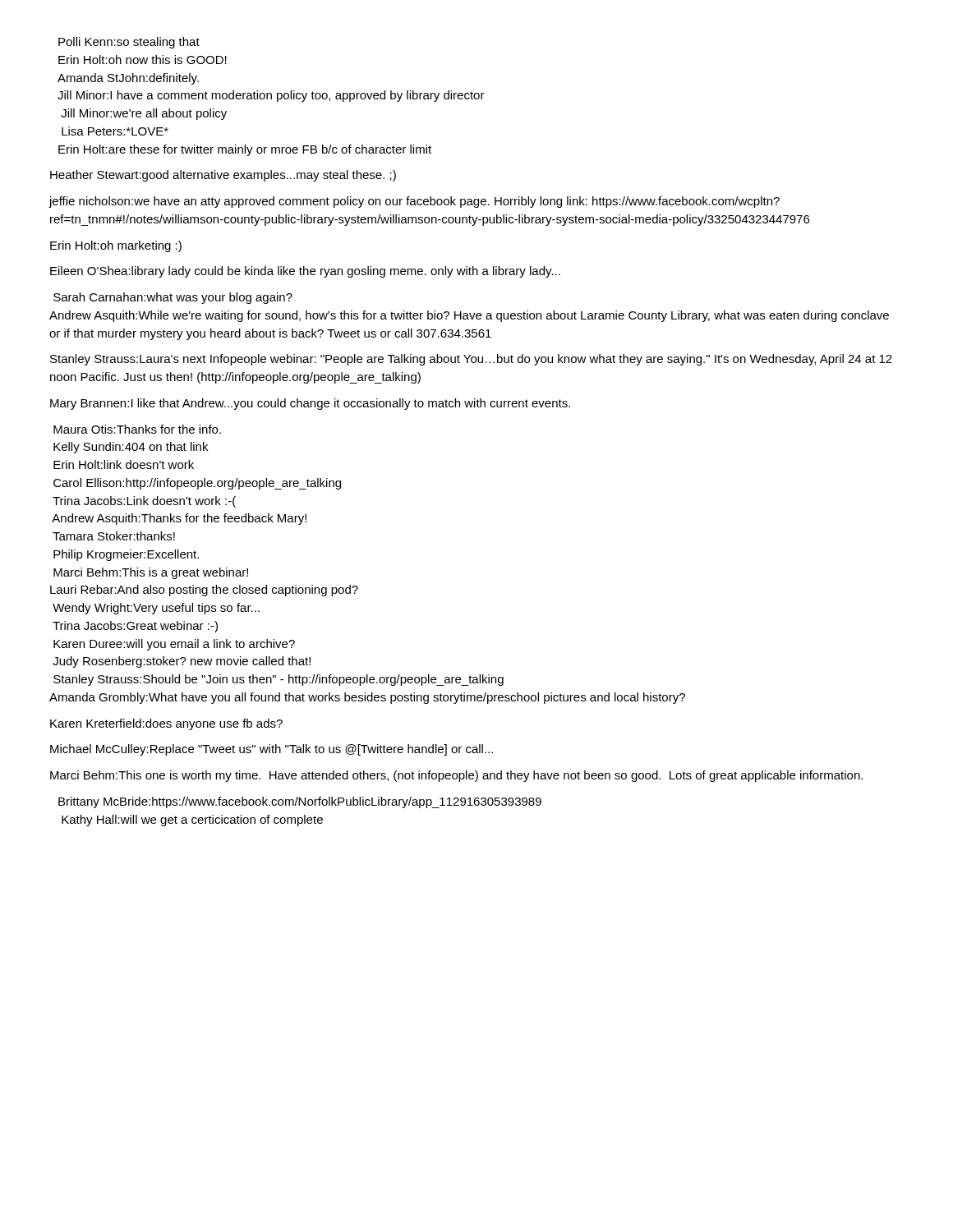Select the region starting "Brittany McBride:https://www.facebook.com/NorfolkPublicLibrary/app_112916305393989 Kathy Hall:will we"
The height and width of the screenshot is (1232, 953).
[300, 810]
